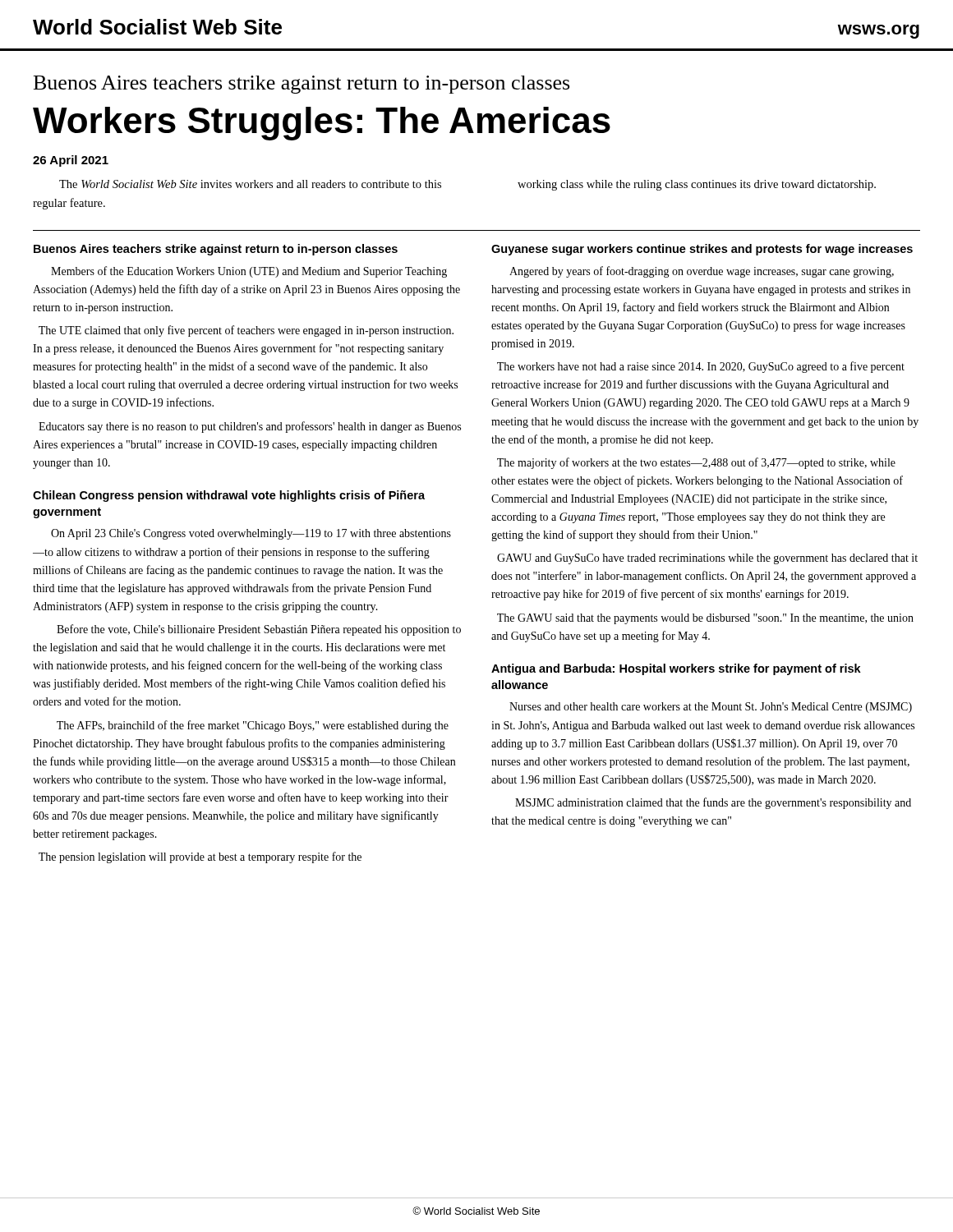Find the text starting "Guyanese sugar workers continue strikes"
The width and height of the screenshot is (953, 1232).
click(702, 249)
